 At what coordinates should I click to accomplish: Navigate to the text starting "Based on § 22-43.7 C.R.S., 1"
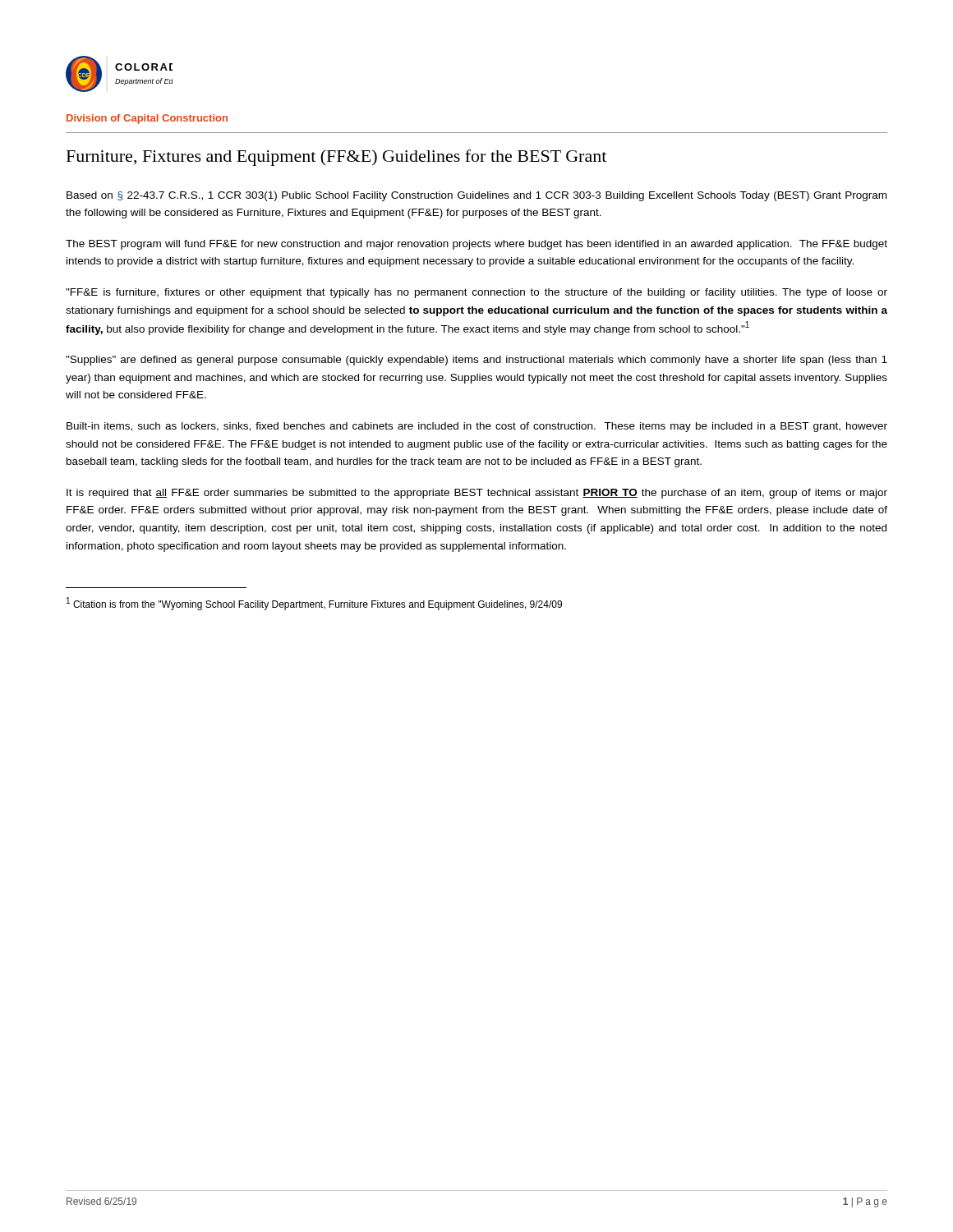pyautogui.click(x=476, y=204)
